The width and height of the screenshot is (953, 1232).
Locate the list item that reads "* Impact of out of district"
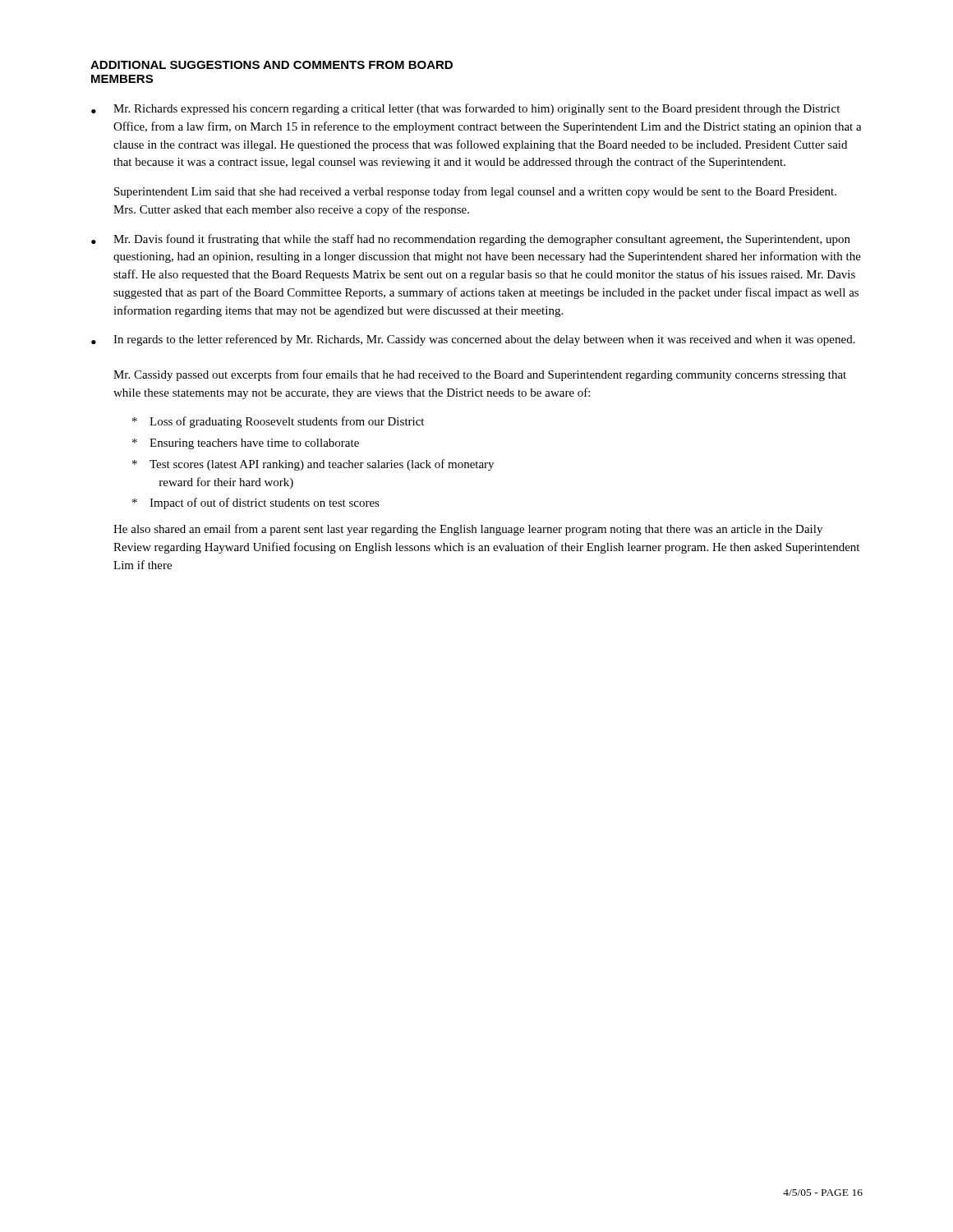(x=255, y=504)
